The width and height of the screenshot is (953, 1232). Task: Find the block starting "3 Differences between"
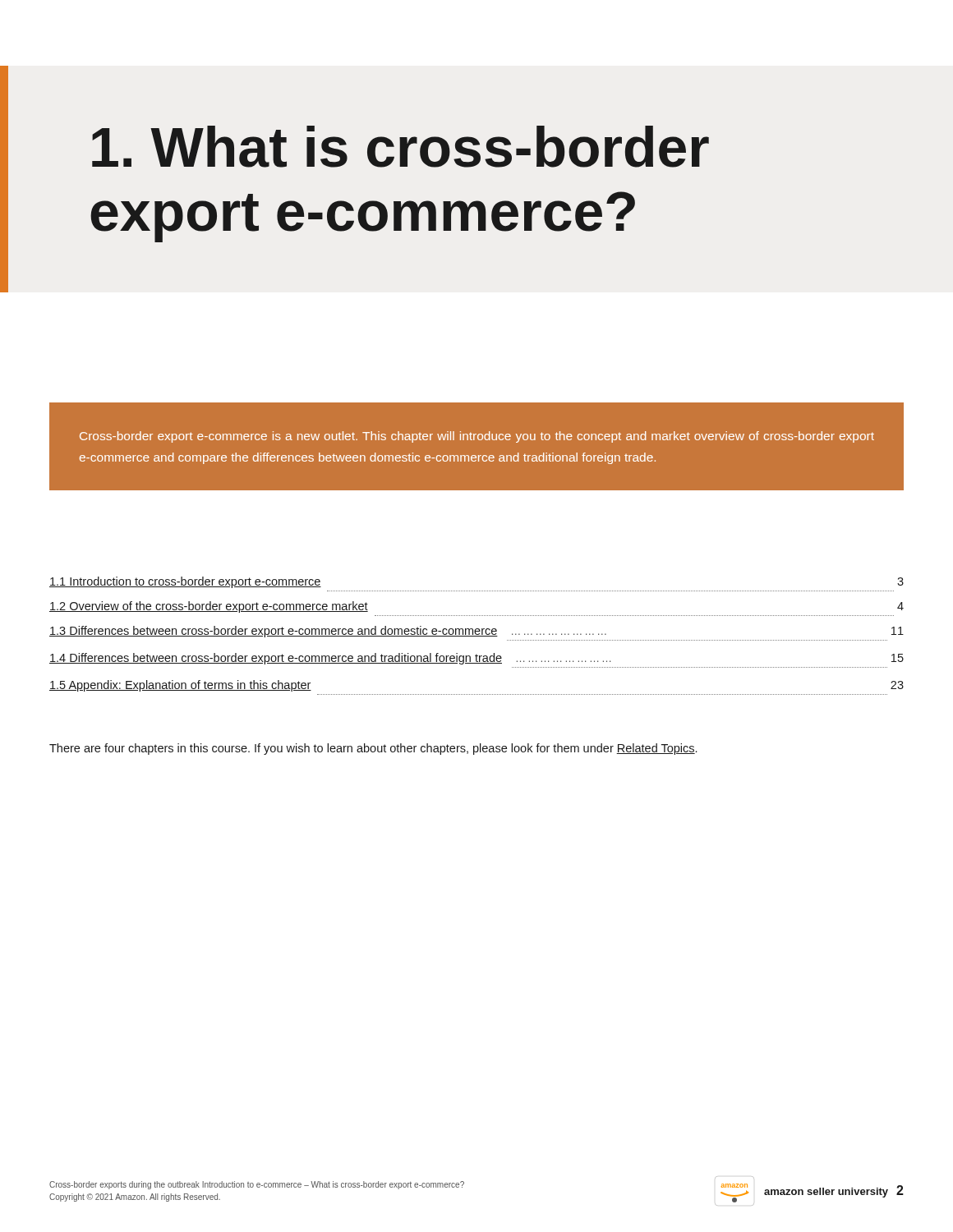[476, 632]
